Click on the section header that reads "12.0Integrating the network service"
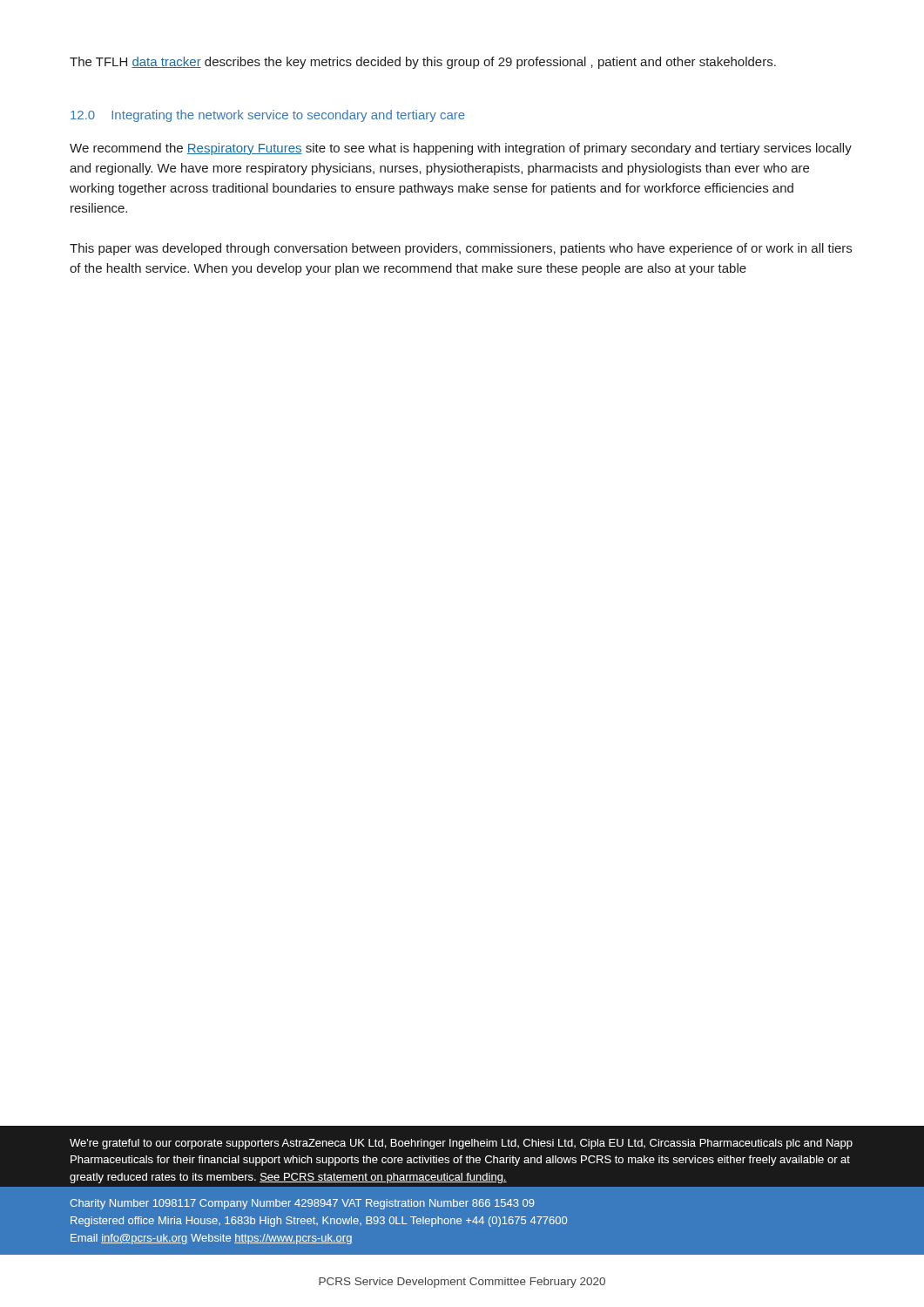 point(267,114)
